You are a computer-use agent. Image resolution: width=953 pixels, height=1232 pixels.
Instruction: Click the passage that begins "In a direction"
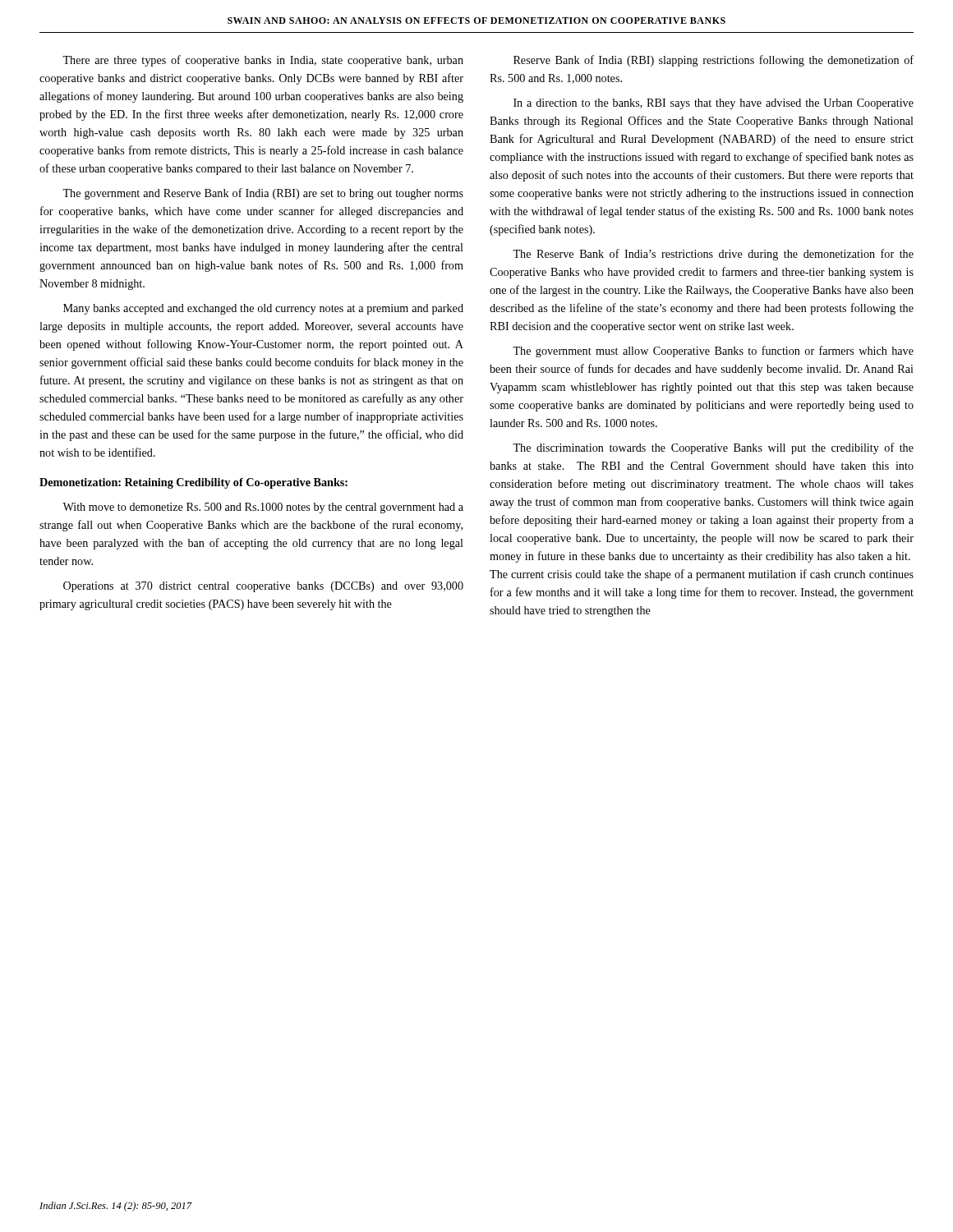point(702,166)
